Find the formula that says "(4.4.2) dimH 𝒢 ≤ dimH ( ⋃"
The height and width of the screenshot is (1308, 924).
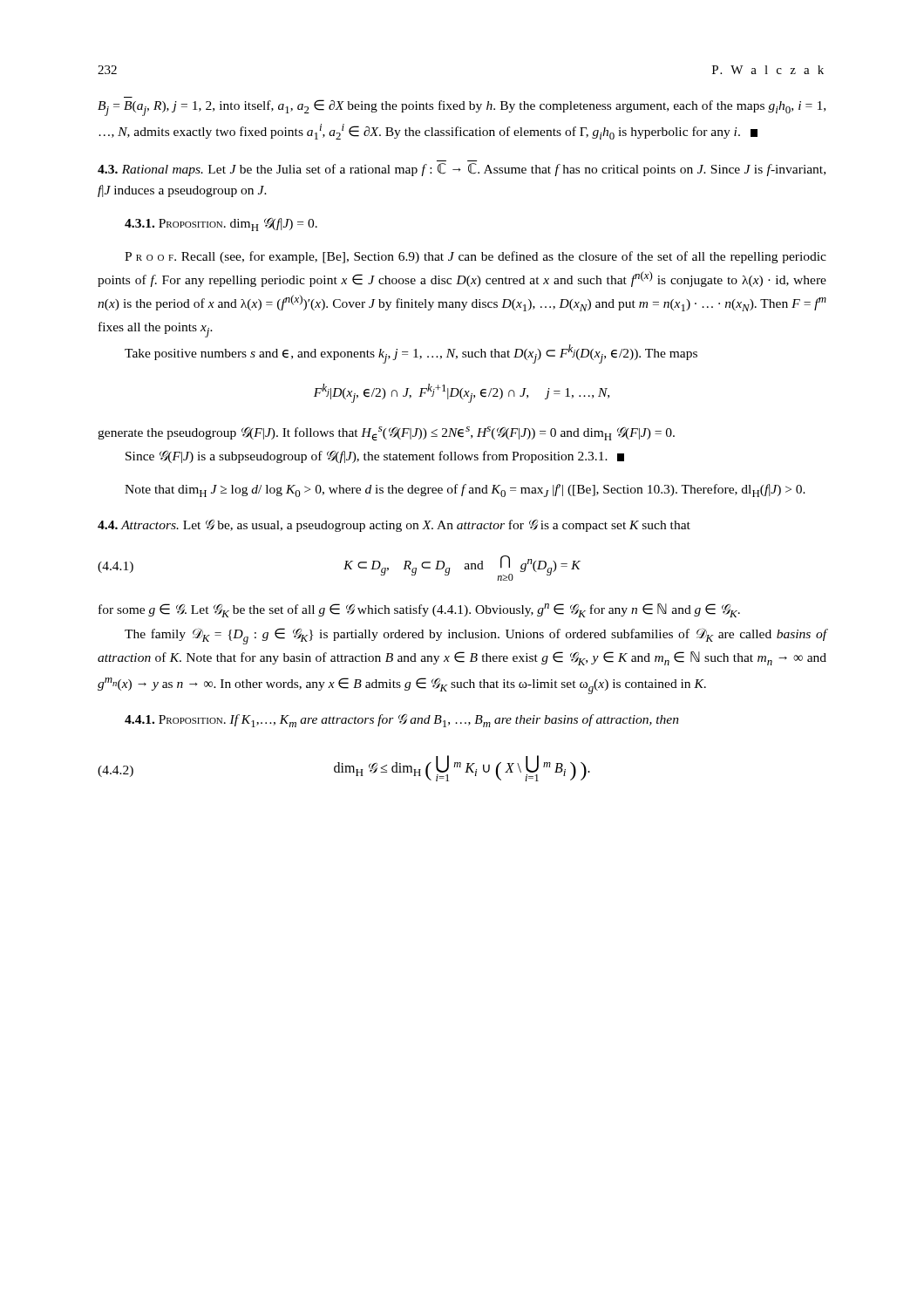[x=462, y=770]
